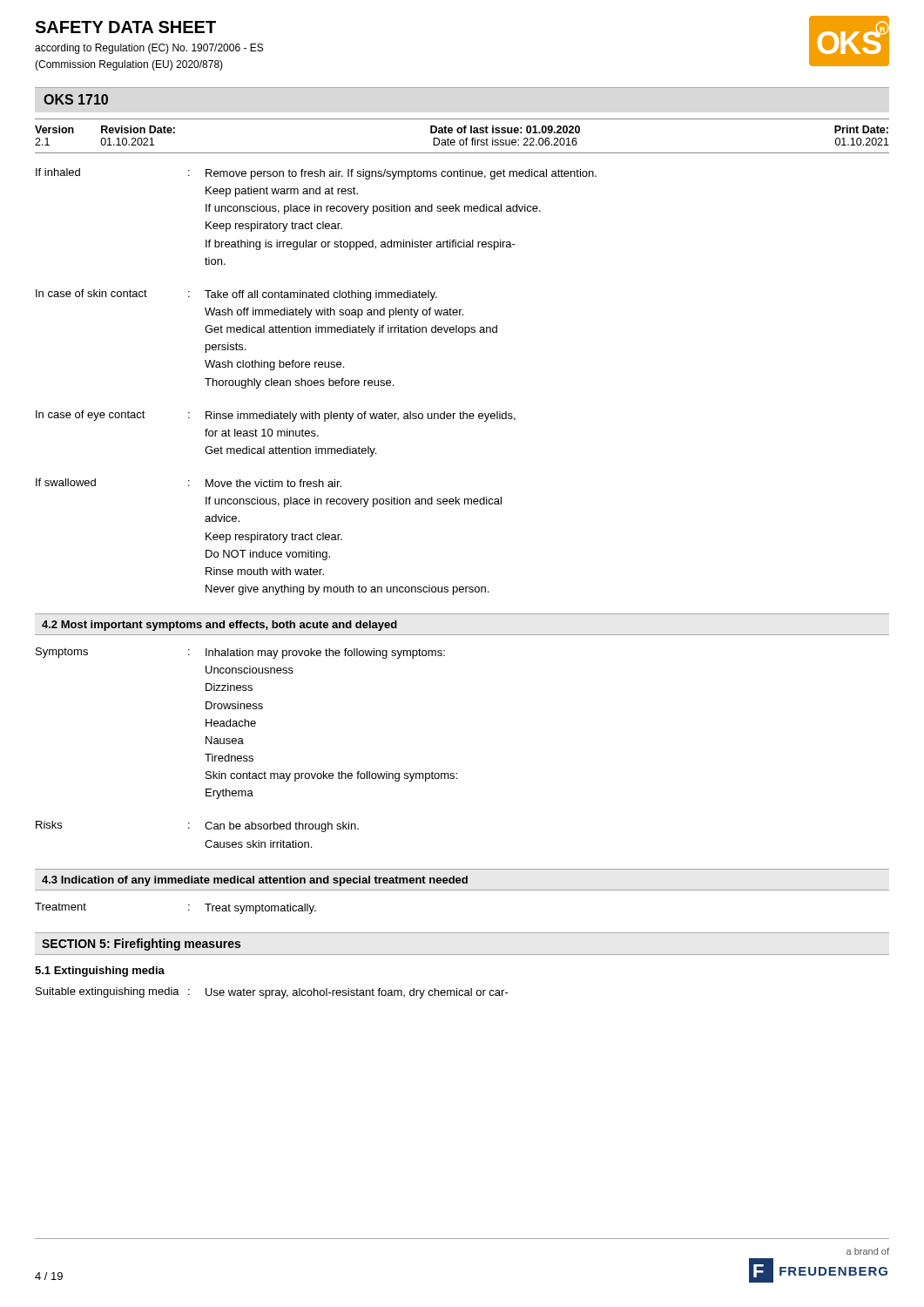Click on the text that reads "Treatment : Treat symptomatically."
The width and height of the screenshot is (924, 1307).
(x=52, y=908)
